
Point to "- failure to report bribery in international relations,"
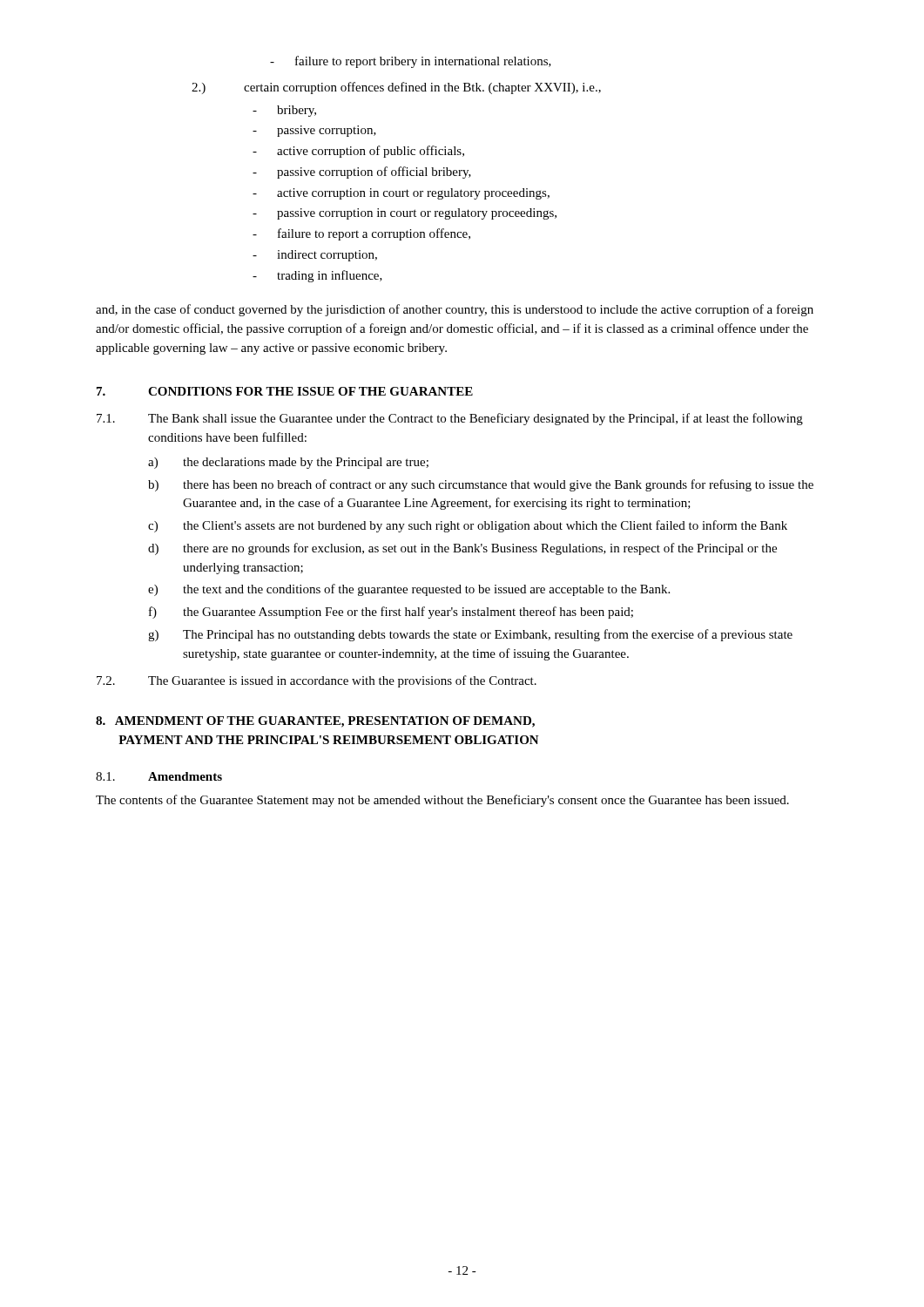(x=411, y=62)
